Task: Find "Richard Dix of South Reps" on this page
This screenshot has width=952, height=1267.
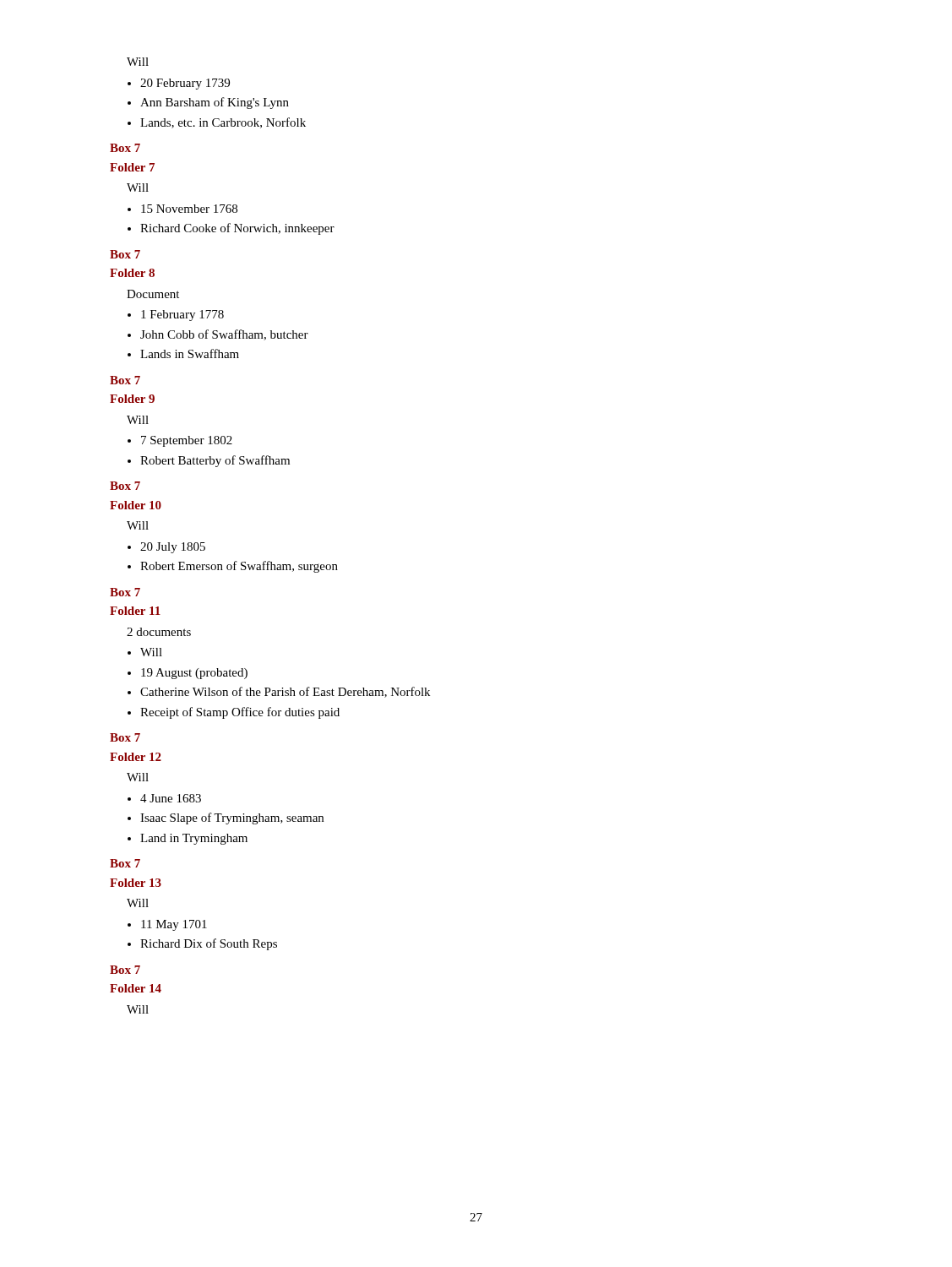Action: tap(209, 943)
